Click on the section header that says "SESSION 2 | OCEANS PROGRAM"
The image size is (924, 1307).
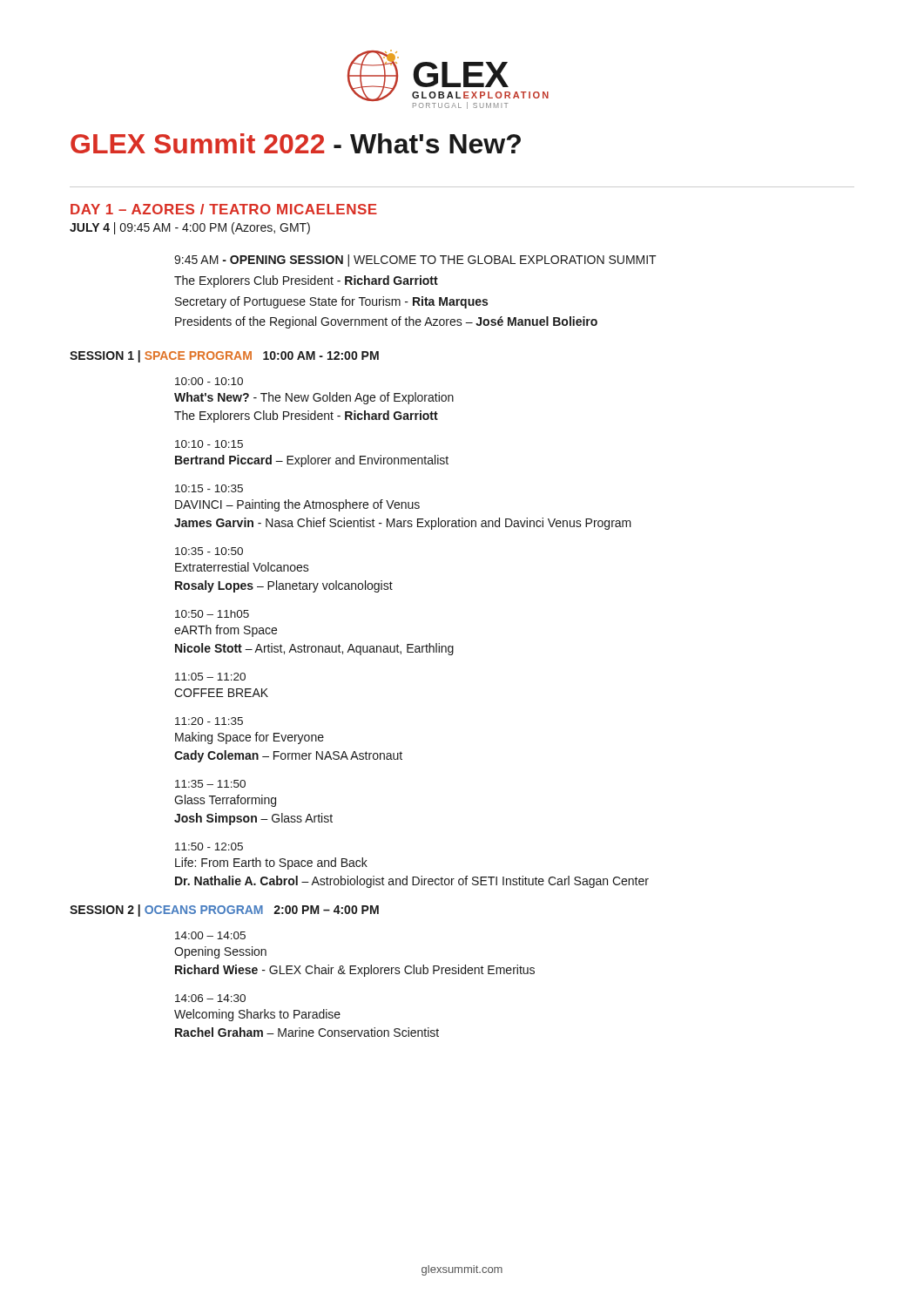225,910
